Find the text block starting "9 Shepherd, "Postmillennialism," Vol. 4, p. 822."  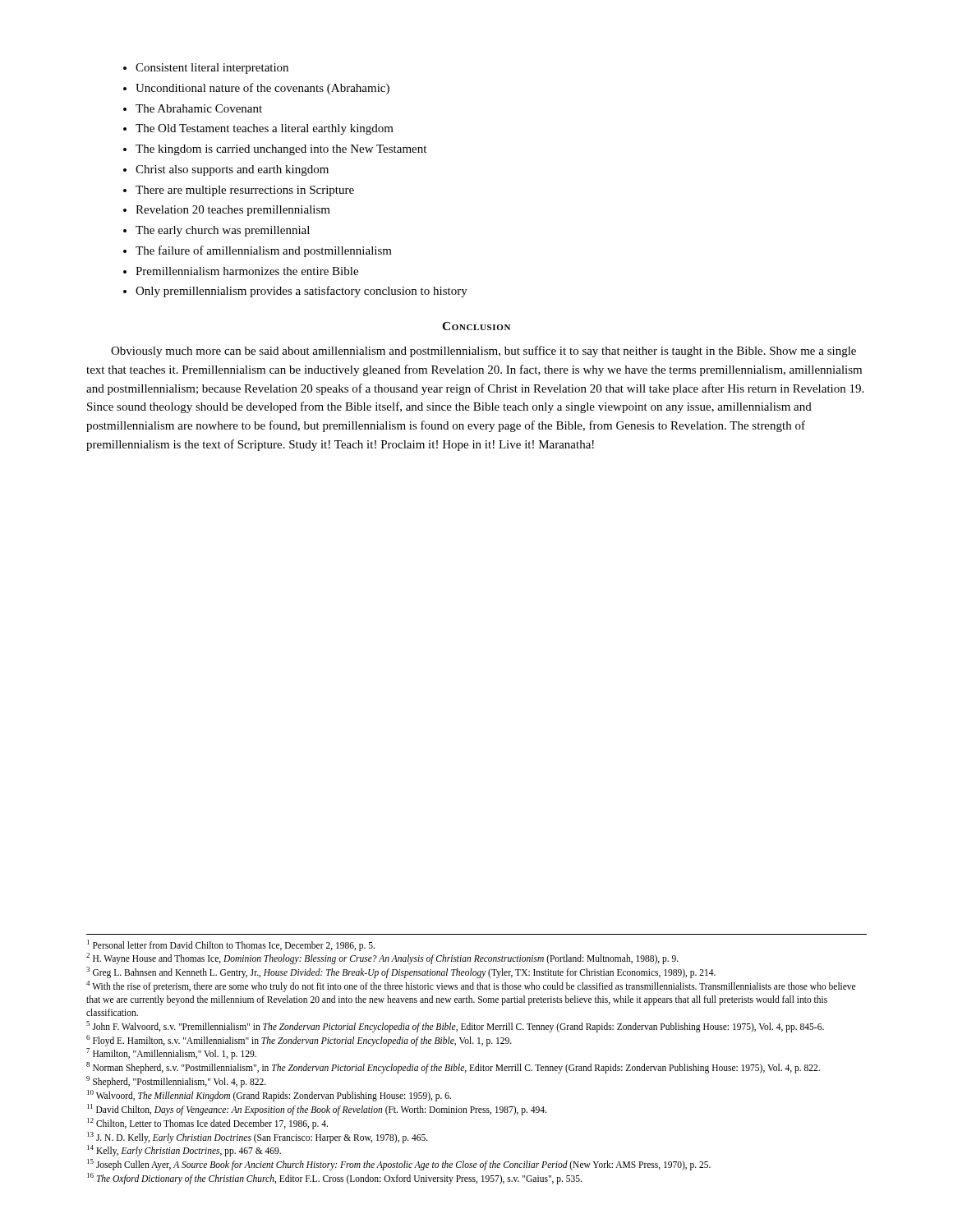click(x=176, y=1081)
